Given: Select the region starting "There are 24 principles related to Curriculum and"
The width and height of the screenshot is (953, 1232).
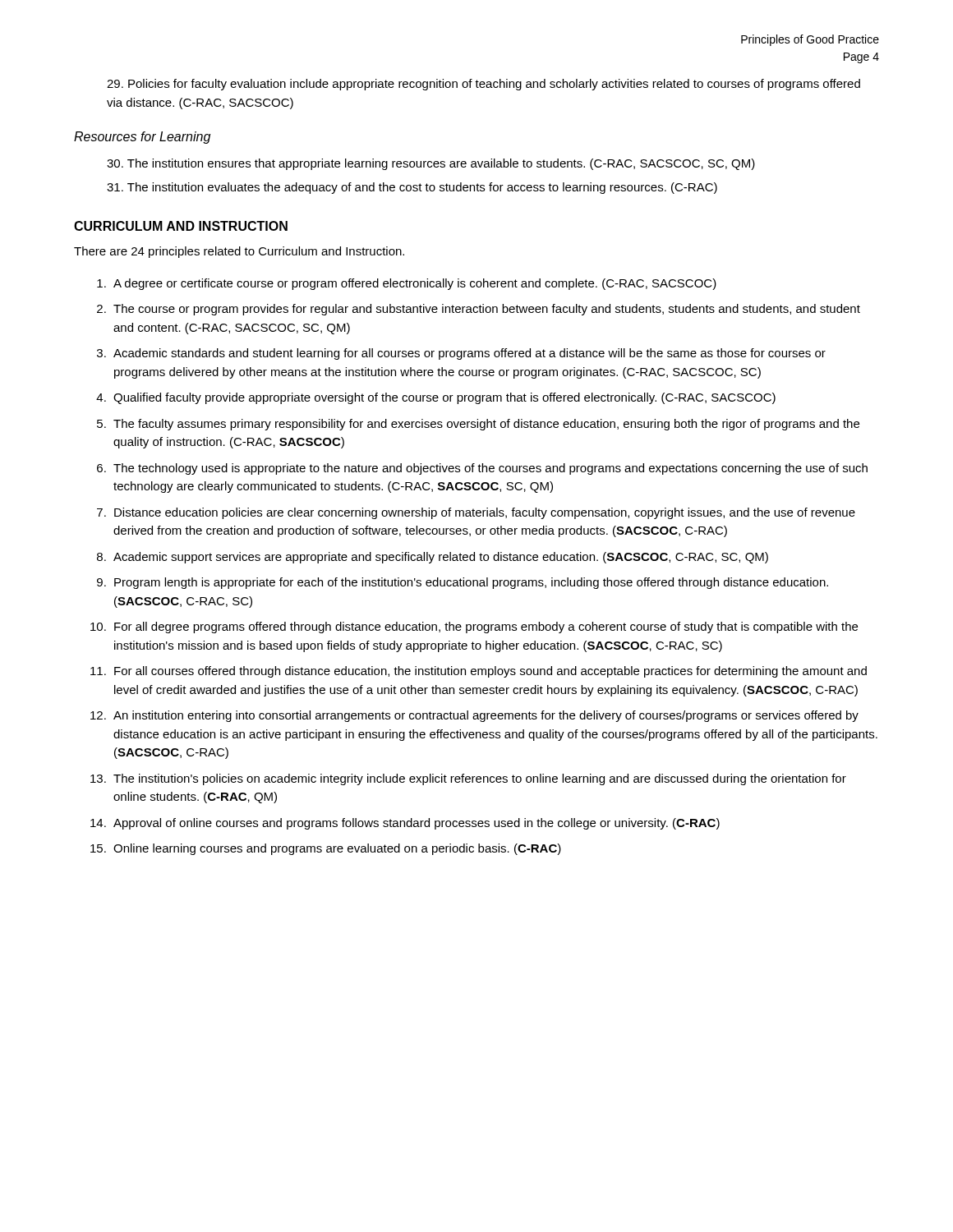Looking at the screenshot, I should (x=240, y=251).
